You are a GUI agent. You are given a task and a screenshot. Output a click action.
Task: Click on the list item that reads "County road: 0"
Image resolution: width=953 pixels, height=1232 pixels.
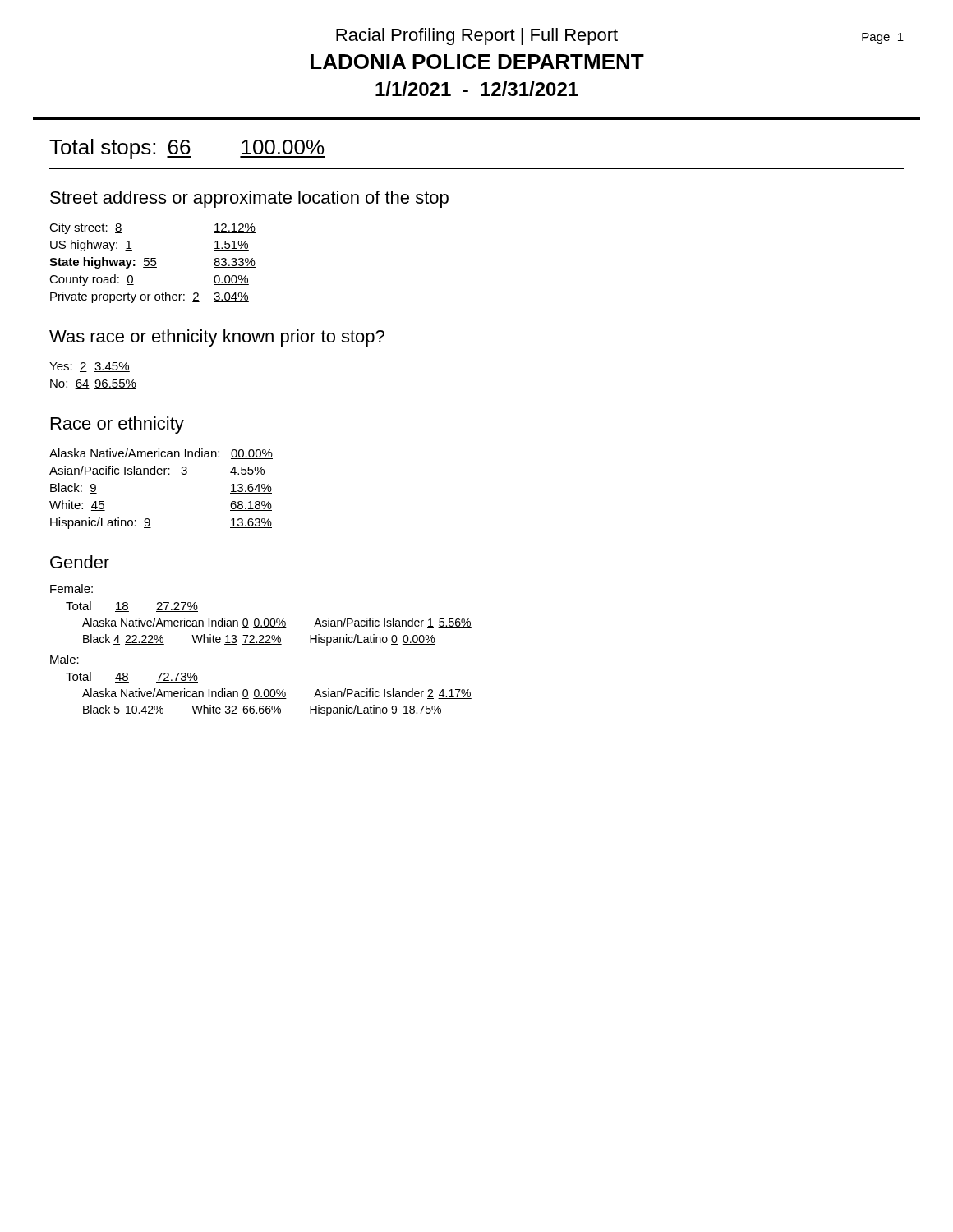pyautogui.click(x=83, y=280)
